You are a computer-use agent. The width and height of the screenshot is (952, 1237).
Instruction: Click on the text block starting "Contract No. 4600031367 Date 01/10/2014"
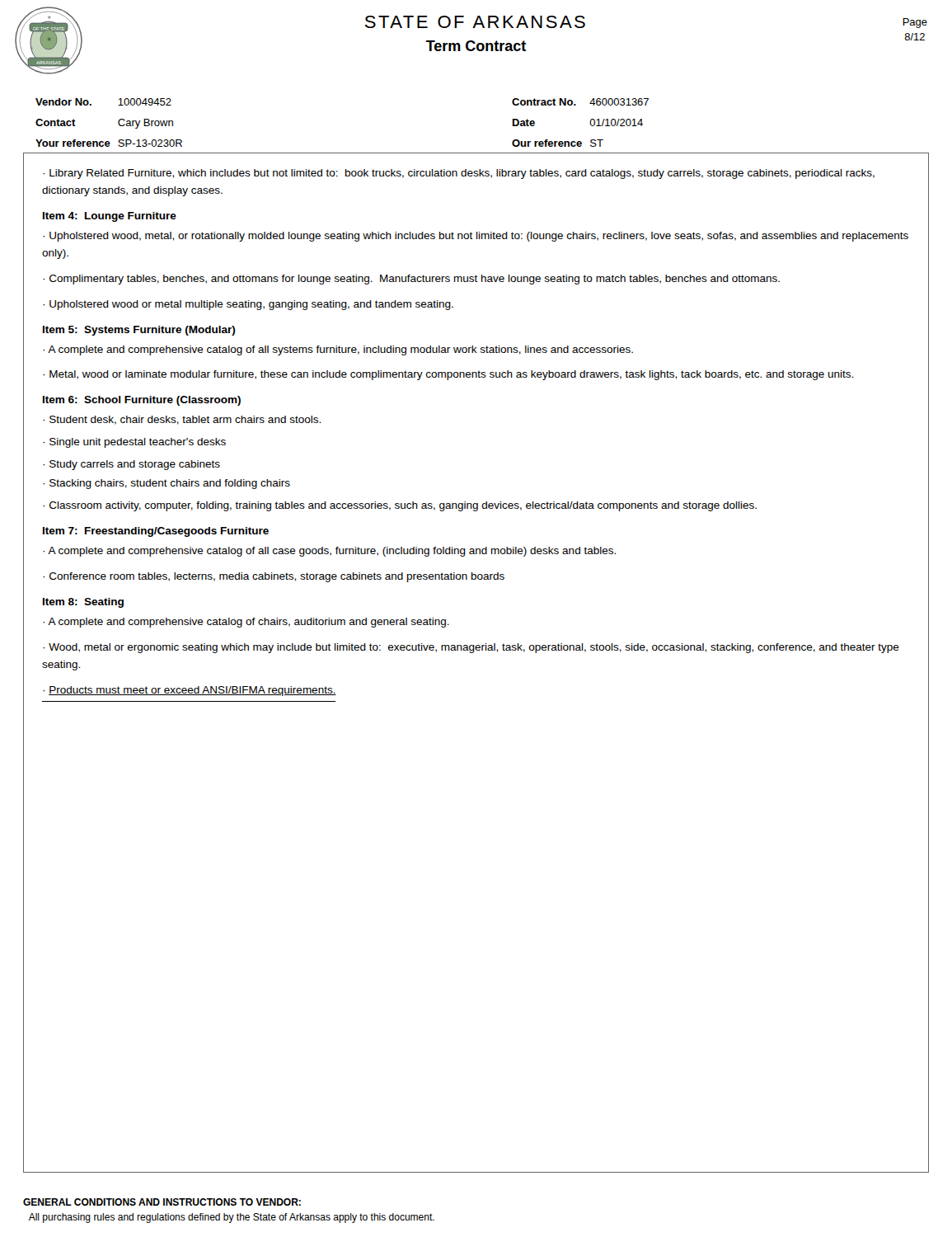581,123
